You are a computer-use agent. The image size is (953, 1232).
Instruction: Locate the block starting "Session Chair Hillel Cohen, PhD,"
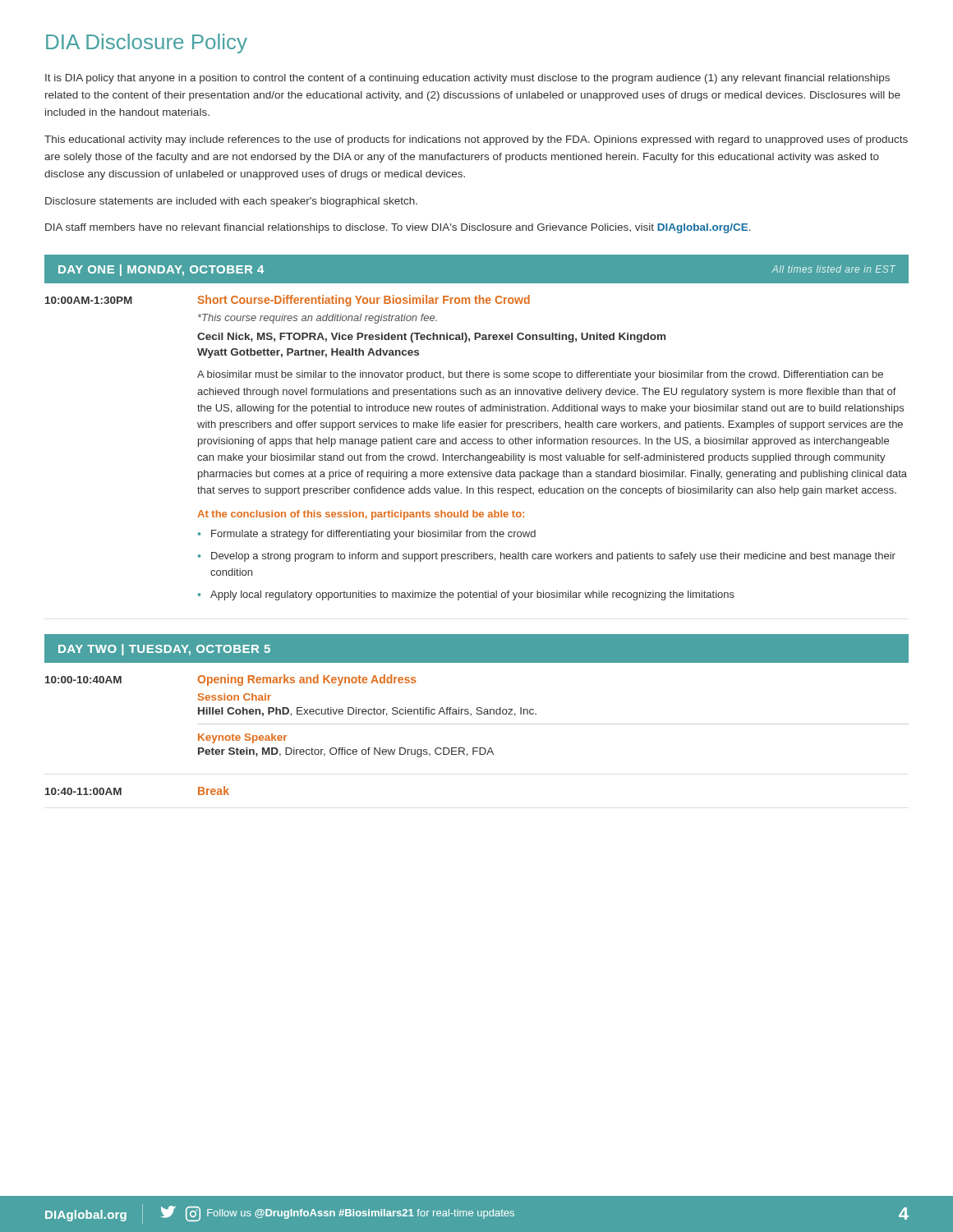pos(235,697)
